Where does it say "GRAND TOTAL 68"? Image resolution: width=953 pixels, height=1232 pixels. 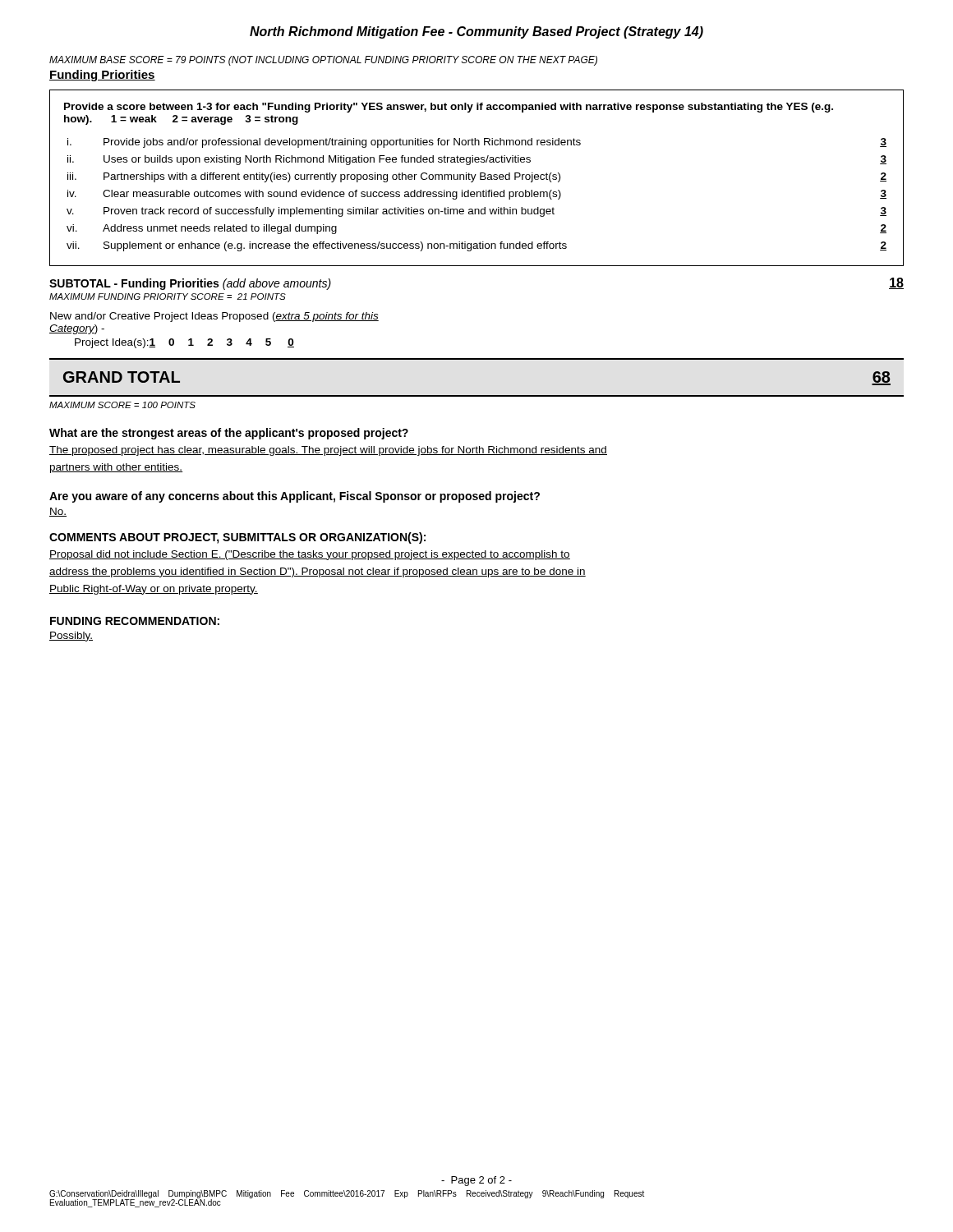119,380
